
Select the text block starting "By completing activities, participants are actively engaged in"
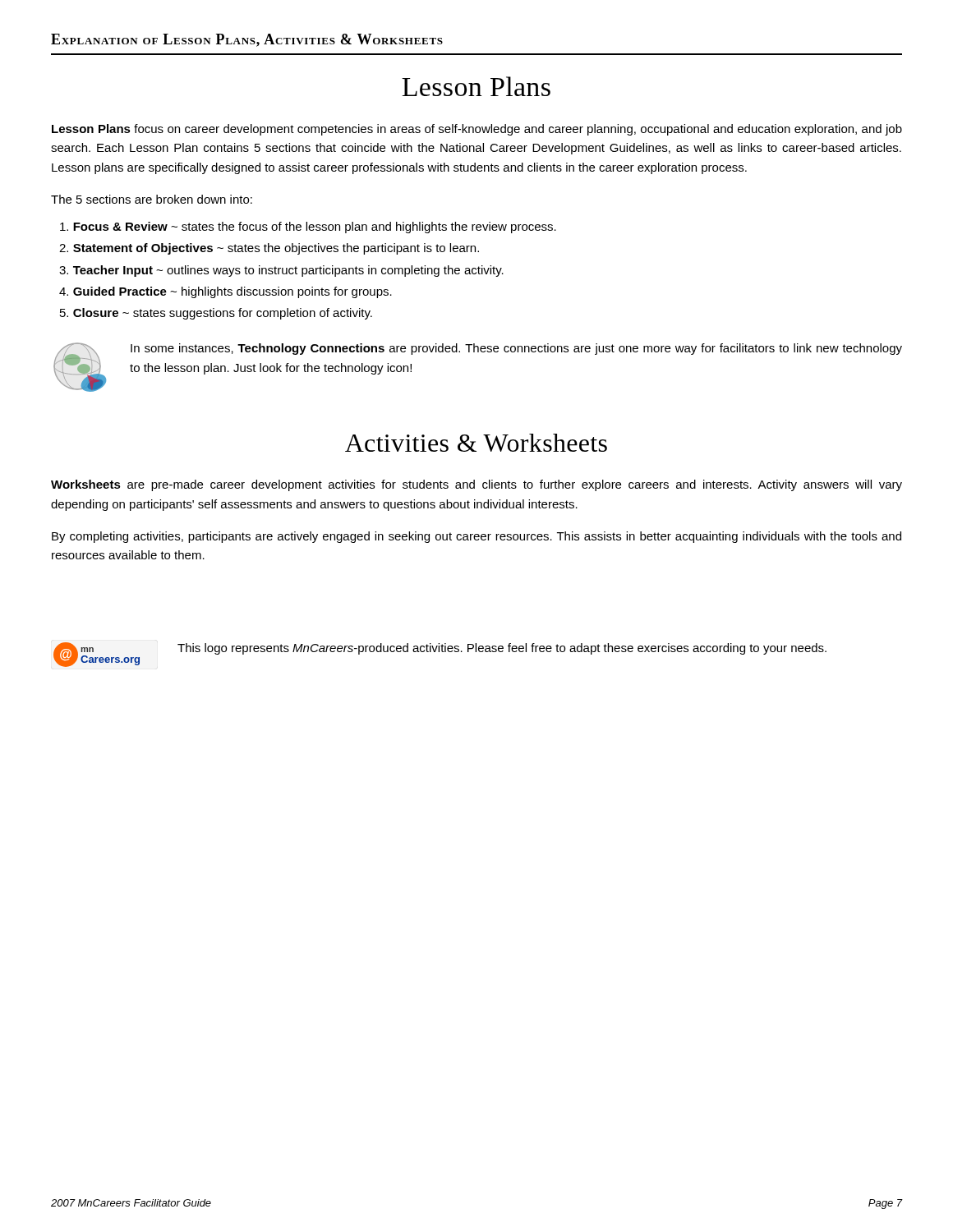[x=476, y=545]
